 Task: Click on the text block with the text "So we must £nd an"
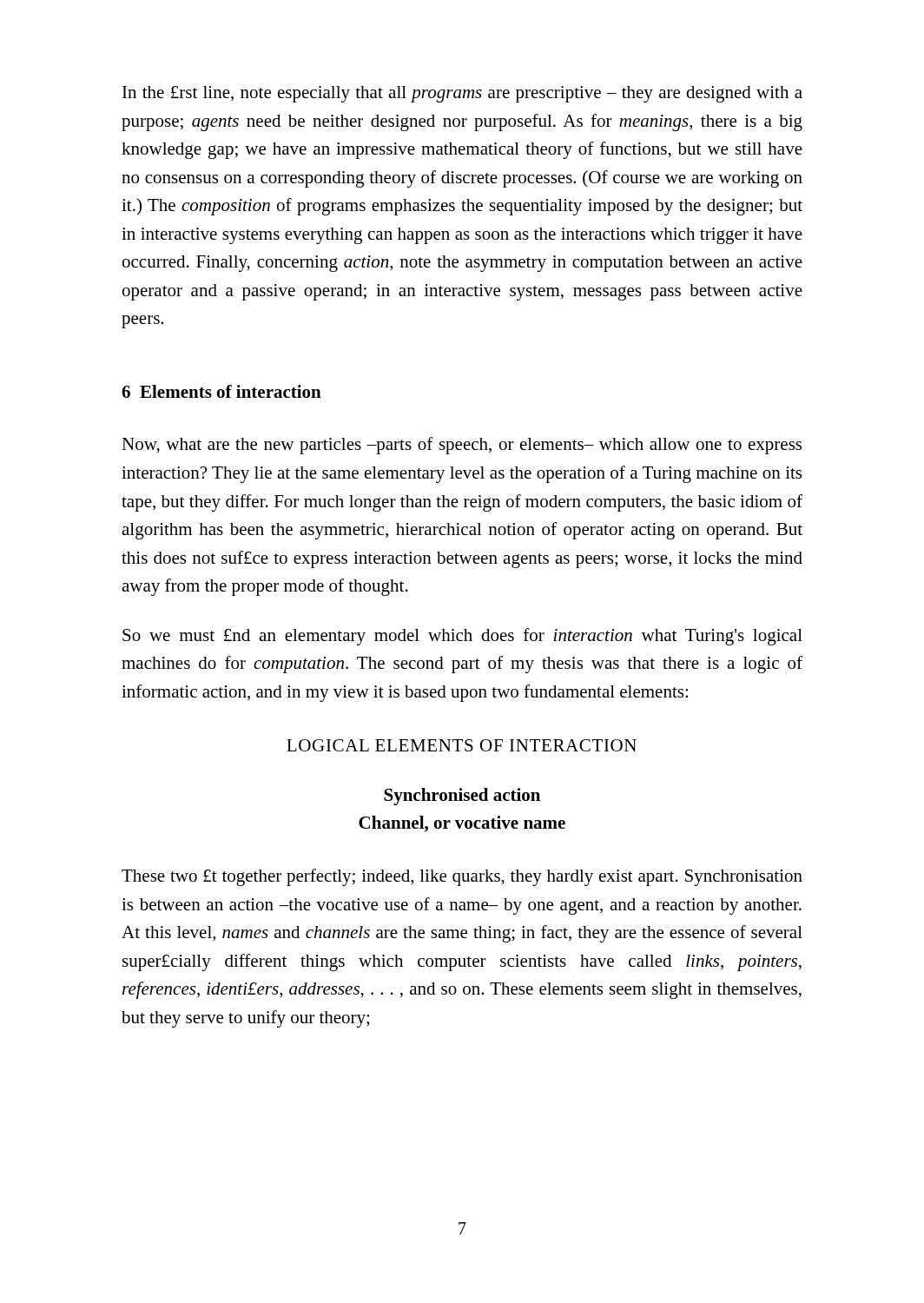(x=462, y=663)
